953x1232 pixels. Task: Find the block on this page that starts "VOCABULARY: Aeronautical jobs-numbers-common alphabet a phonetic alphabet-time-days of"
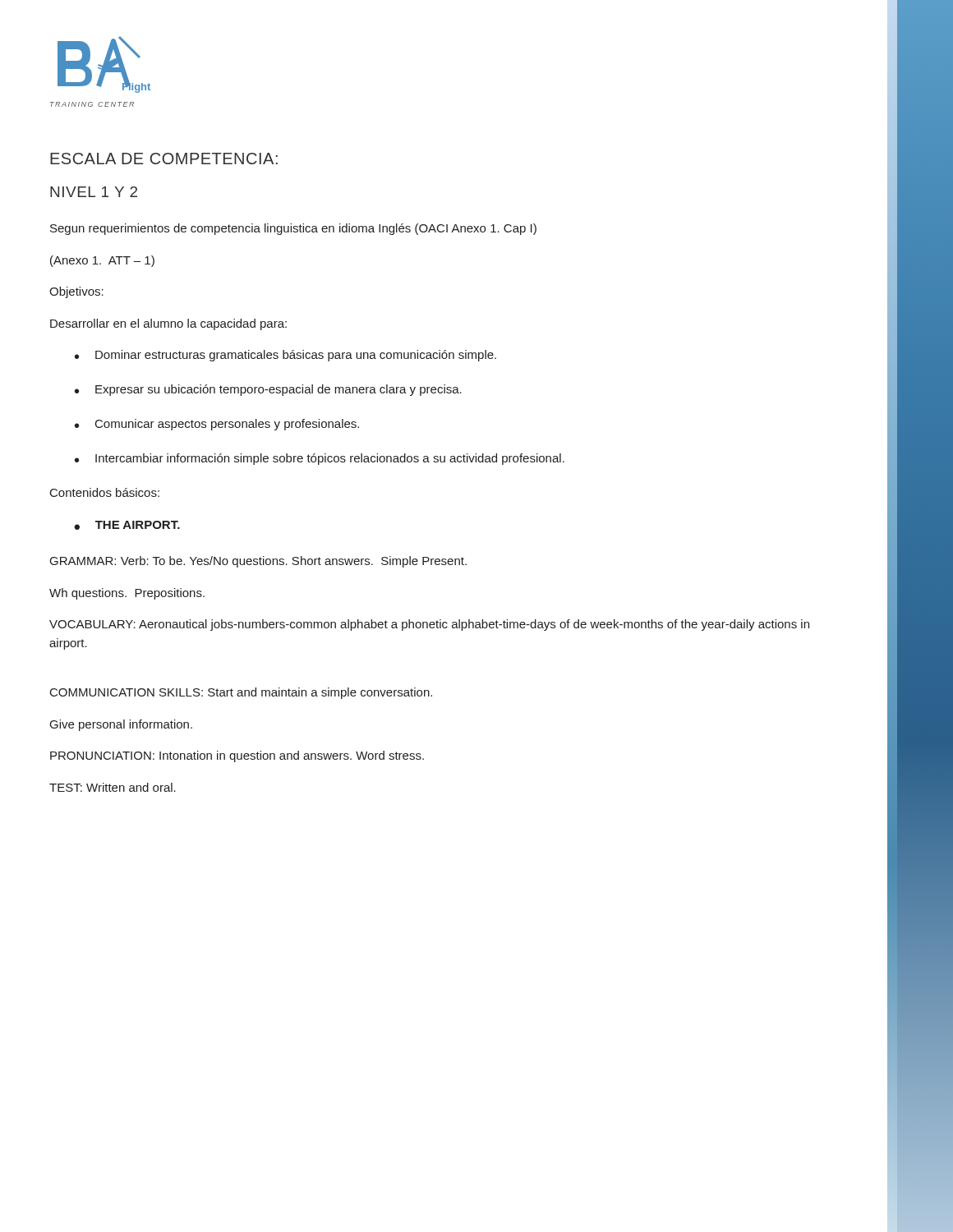[430, 633]
